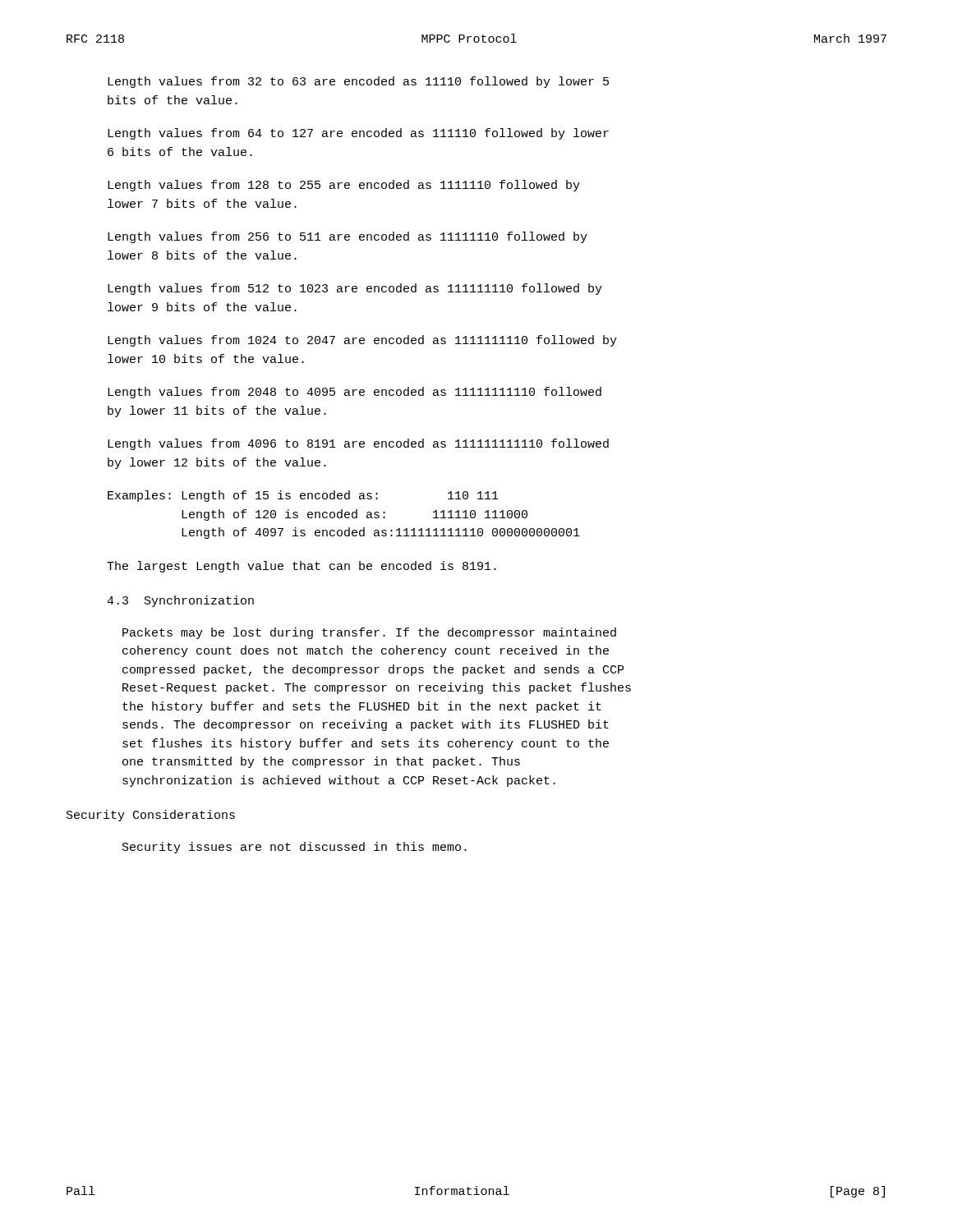Click on the text block containing "Length values from 512"

355,299
